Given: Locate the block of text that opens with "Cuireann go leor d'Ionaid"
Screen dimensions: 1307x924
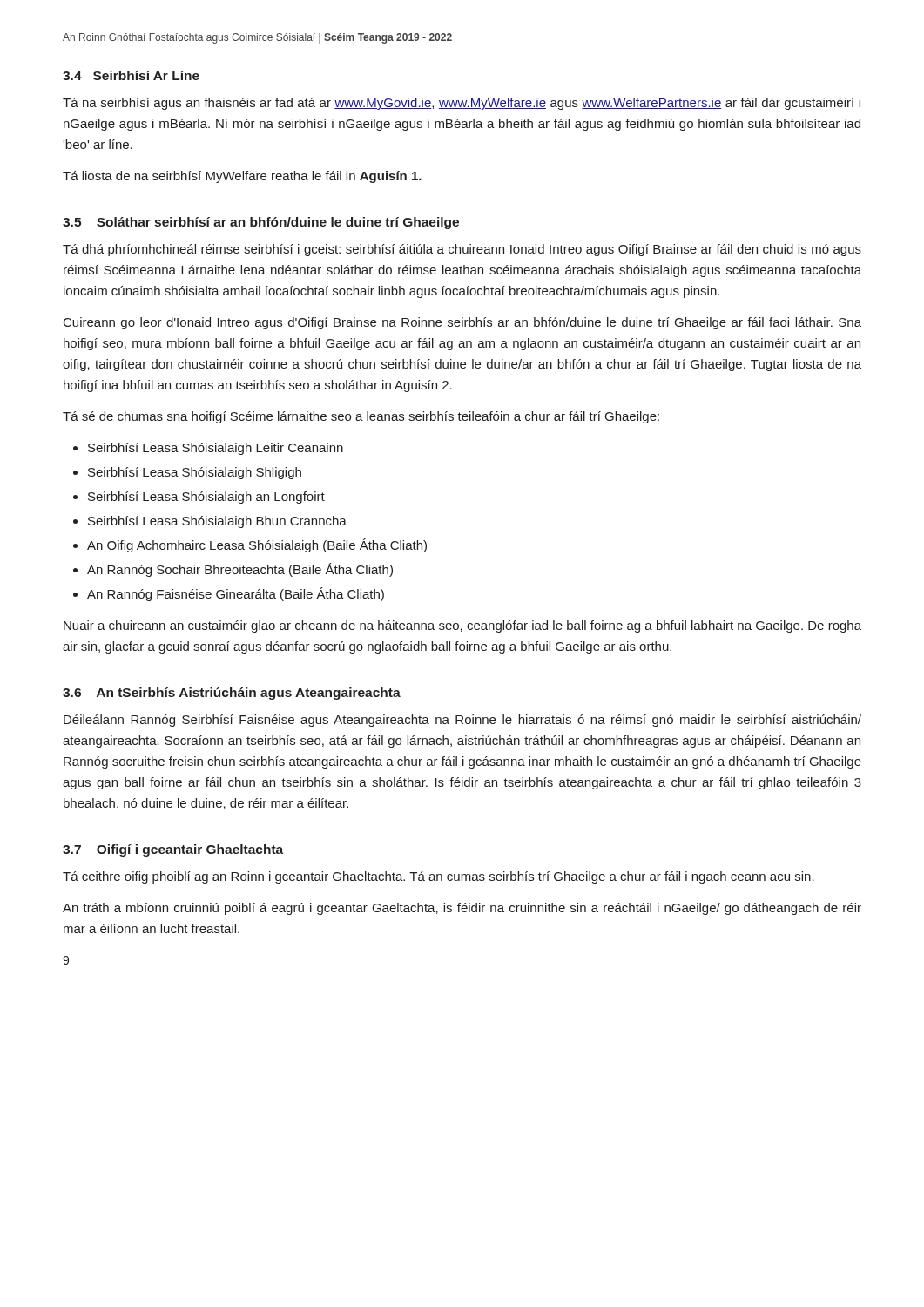Looking at the screenshot, I should click(462, 353).
